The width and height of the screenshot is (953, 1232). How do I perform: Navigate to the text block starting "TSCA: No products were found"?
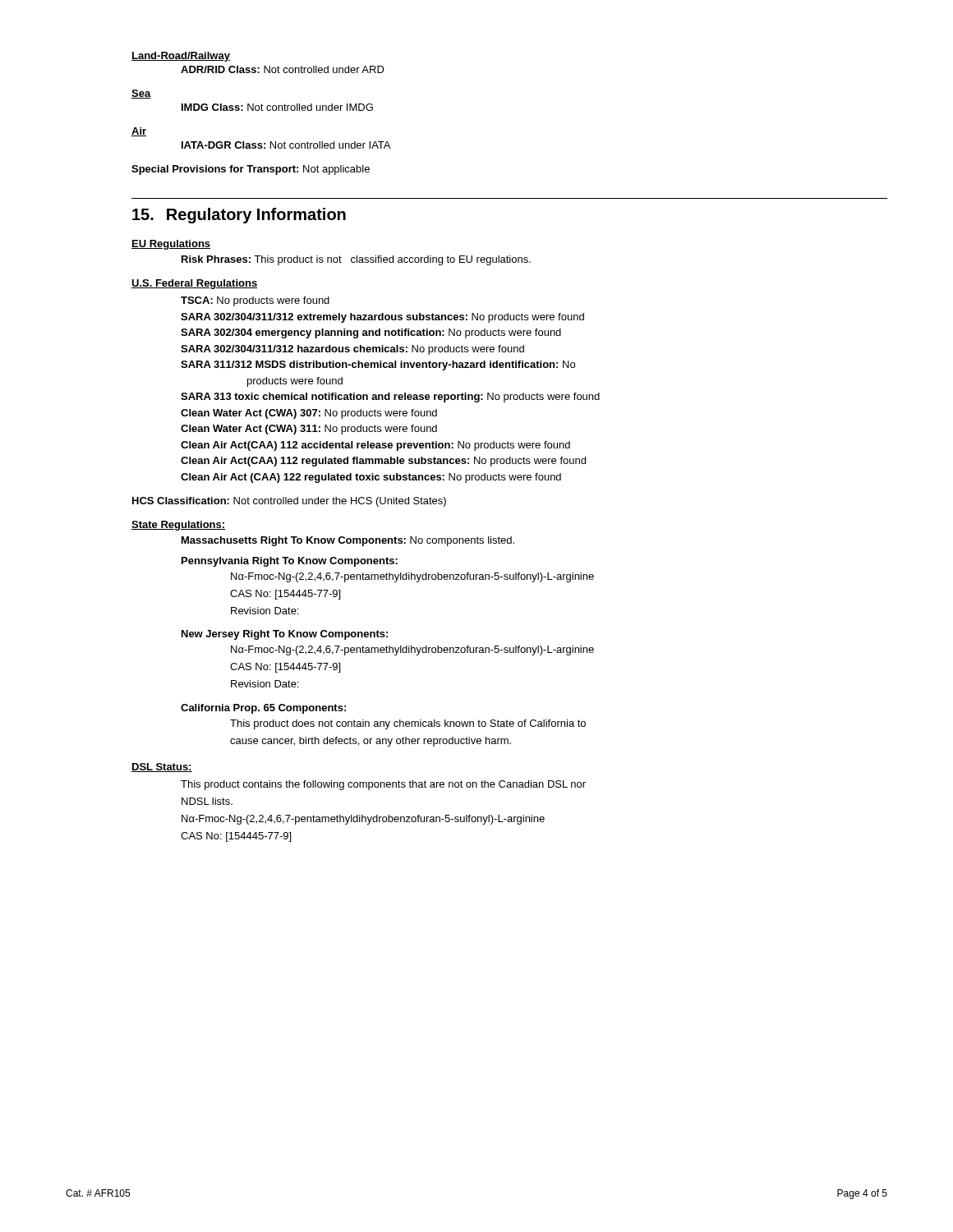[534, 388]
